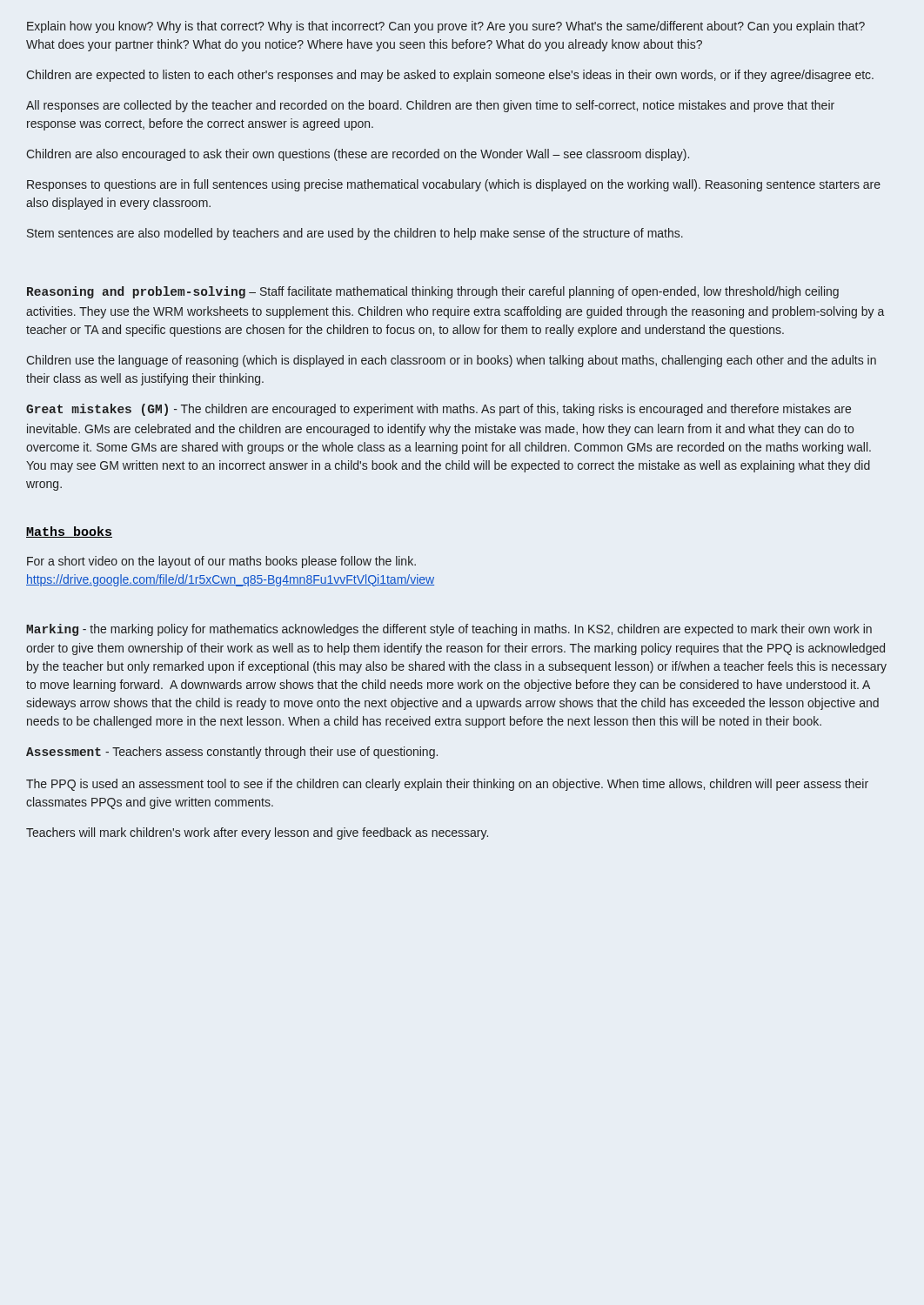Point to the block beginning "Stem sentences are also modelled by"
924x1305 pixels.
[x=355, y=233]
